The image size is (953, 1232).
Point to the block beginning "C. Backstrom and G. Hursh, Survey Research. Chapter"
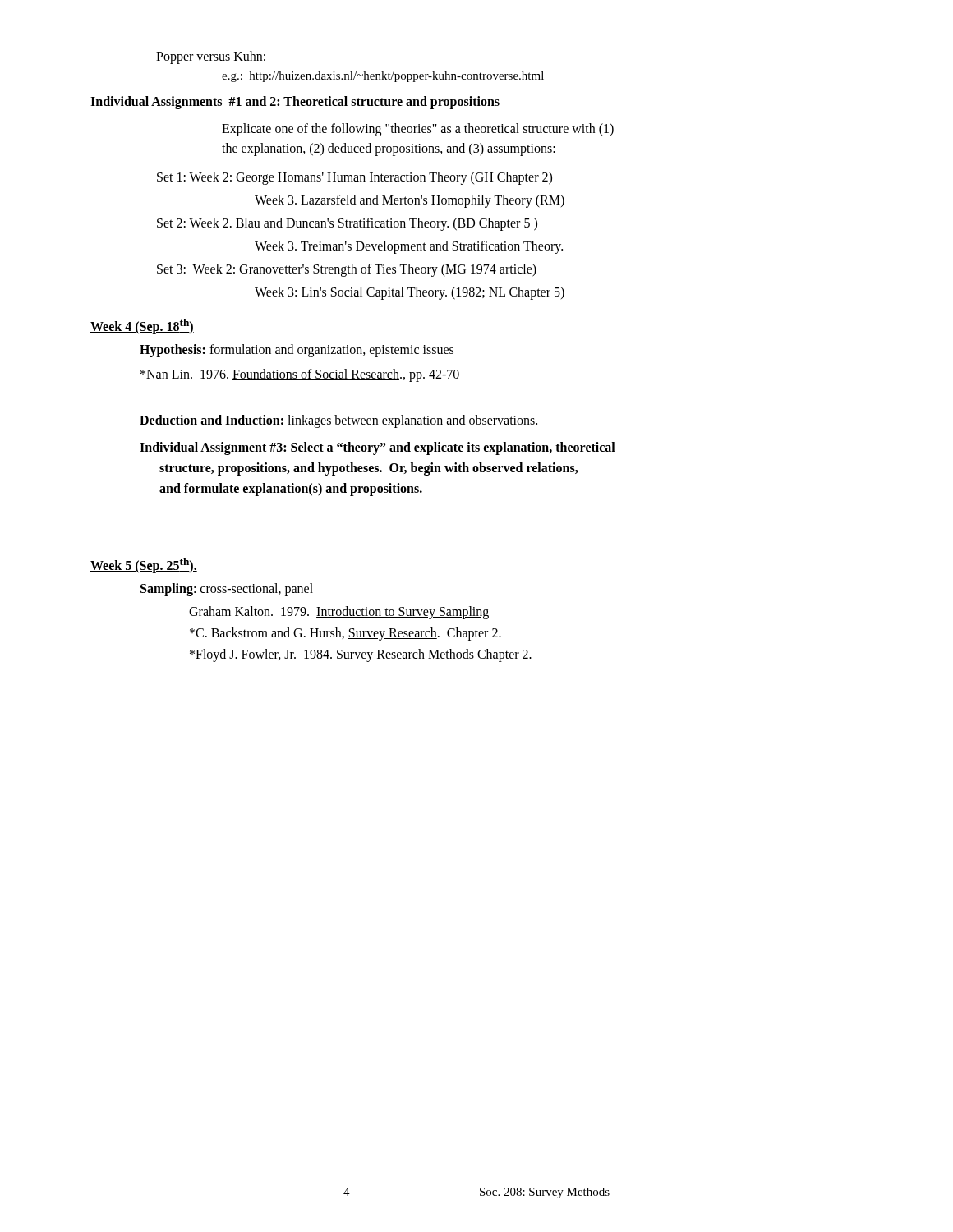(x=345, y=633)
